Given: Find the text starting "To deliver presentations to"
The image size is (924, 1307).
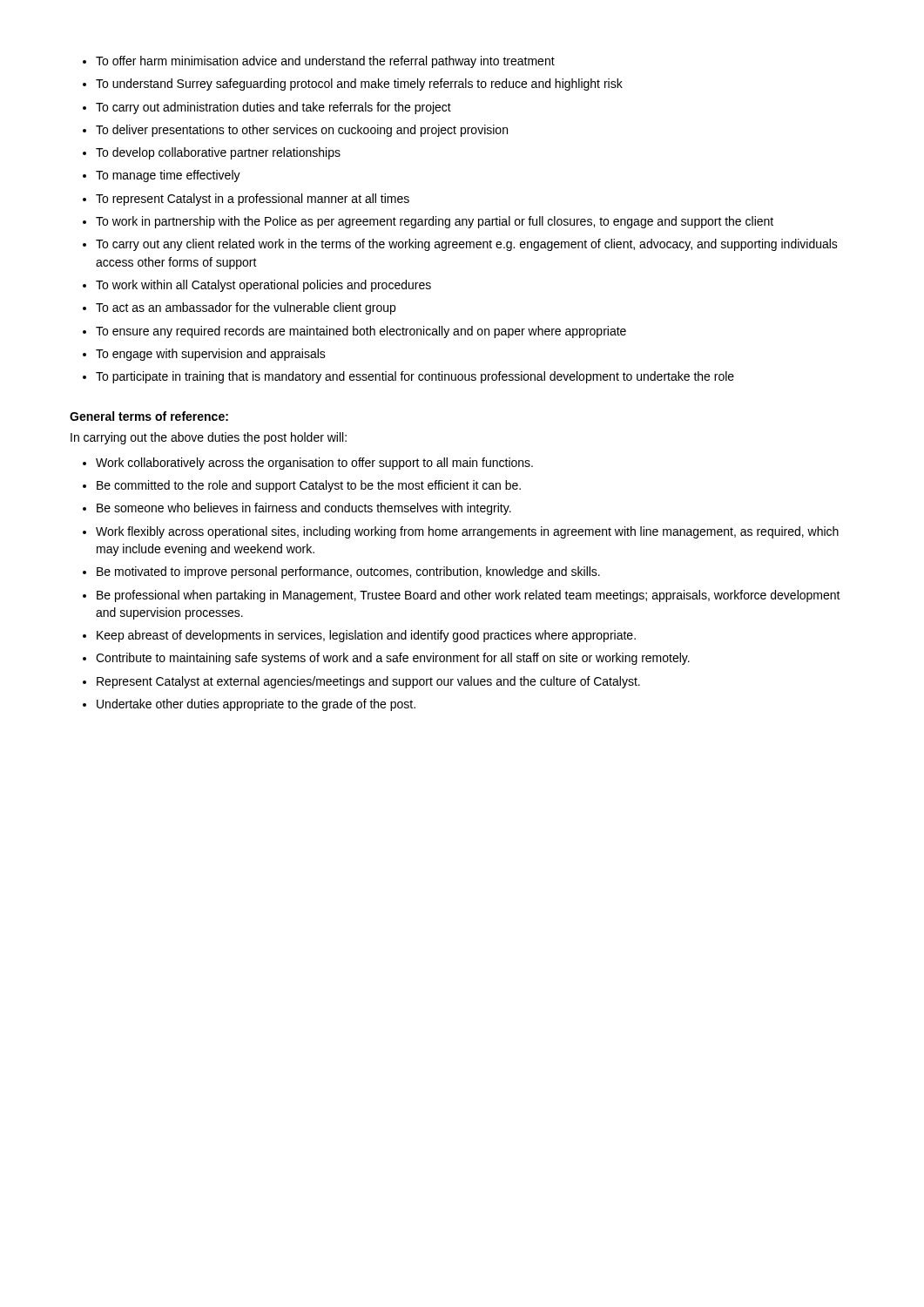Looking at the screenshot, I should click(x=475, y=130).
